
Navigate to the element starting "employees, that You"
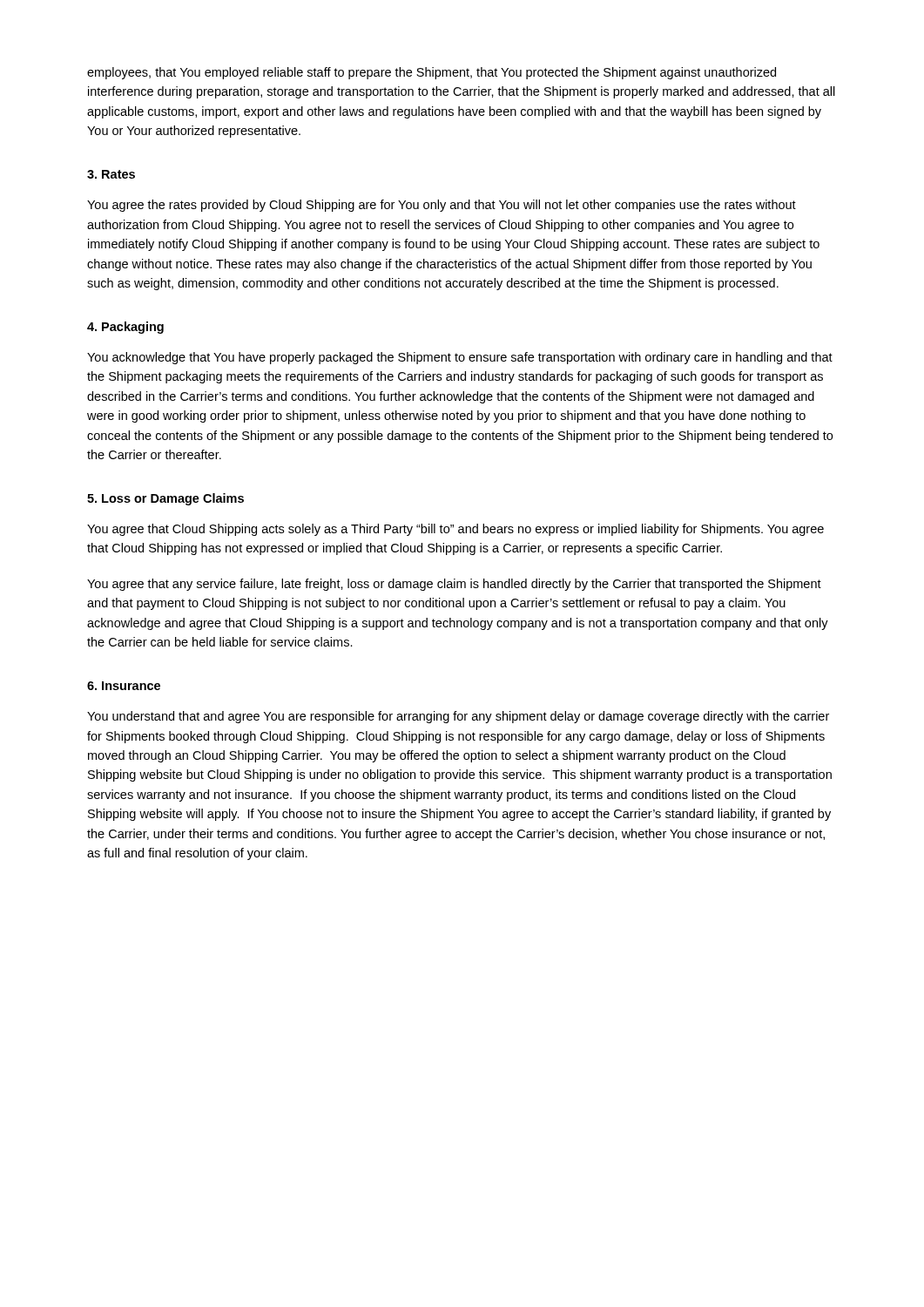point(461,102)
